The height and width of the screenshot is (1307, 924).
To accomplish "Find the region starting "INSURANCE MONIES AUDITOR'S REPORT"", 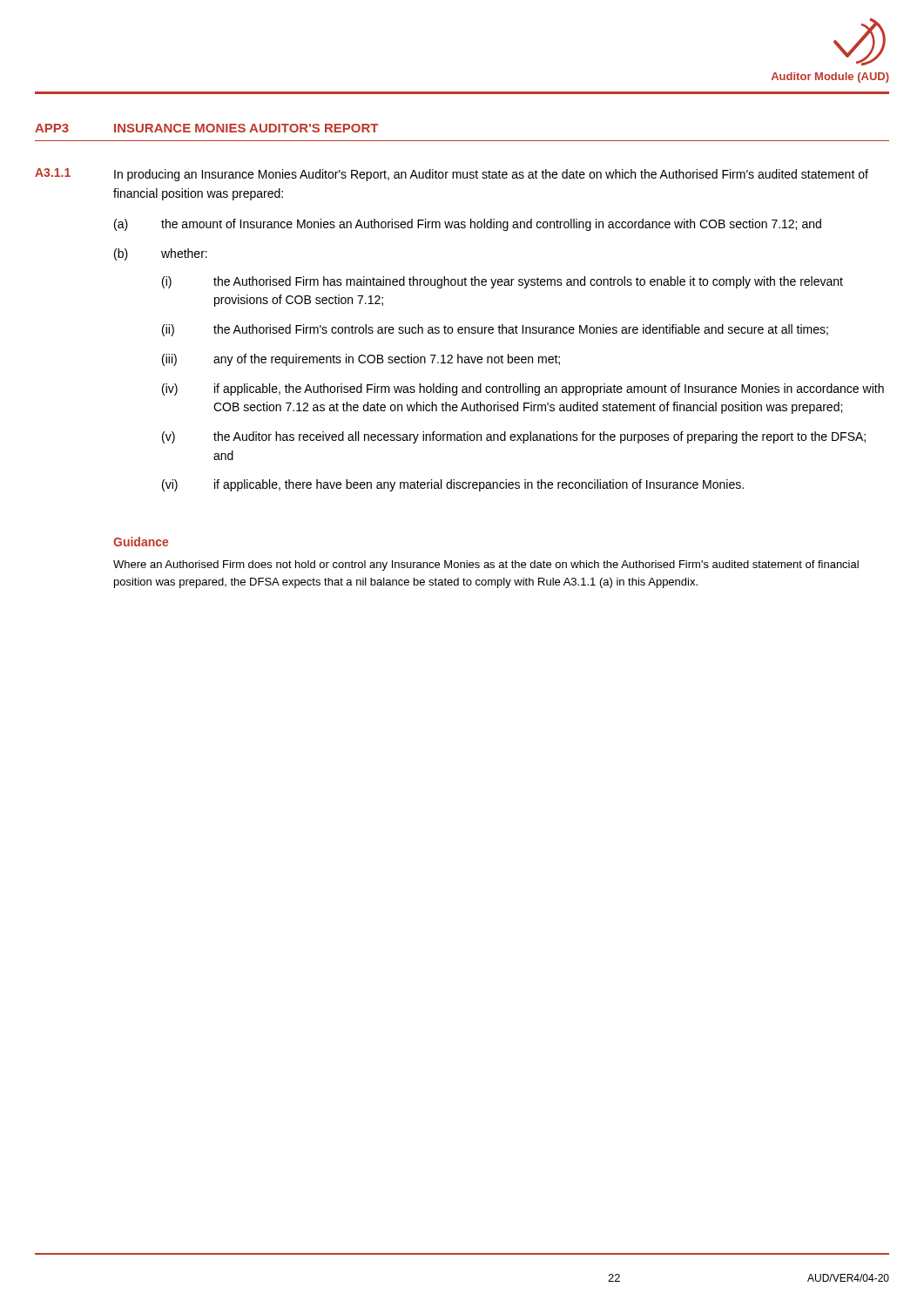I will pos(246,128).
